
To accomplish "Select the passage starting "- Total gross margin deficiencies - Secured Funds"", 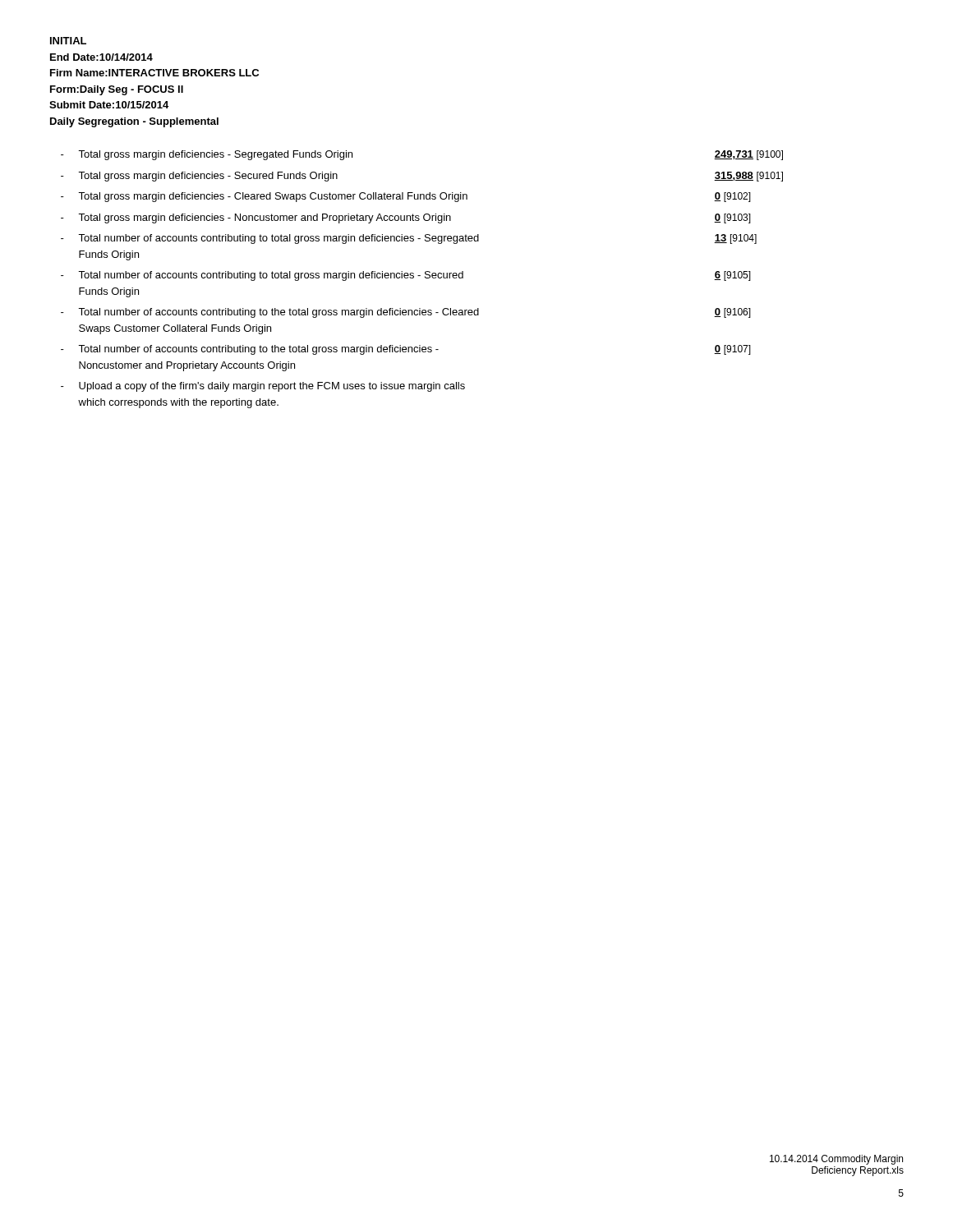I will point(207,176).
